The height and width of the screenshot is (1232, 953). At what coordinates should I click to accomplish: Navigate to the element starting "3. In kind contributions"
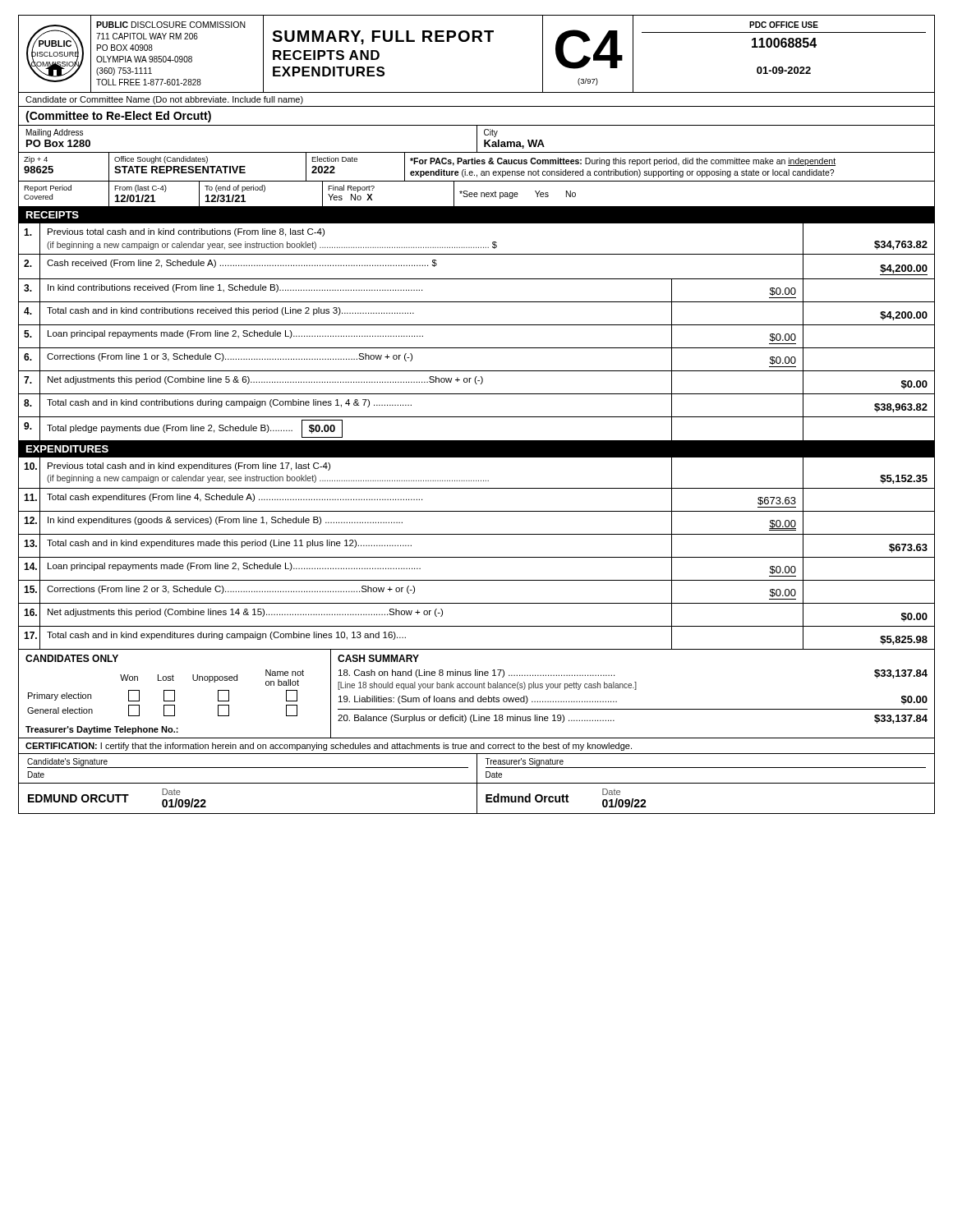[x=476, y=290]
